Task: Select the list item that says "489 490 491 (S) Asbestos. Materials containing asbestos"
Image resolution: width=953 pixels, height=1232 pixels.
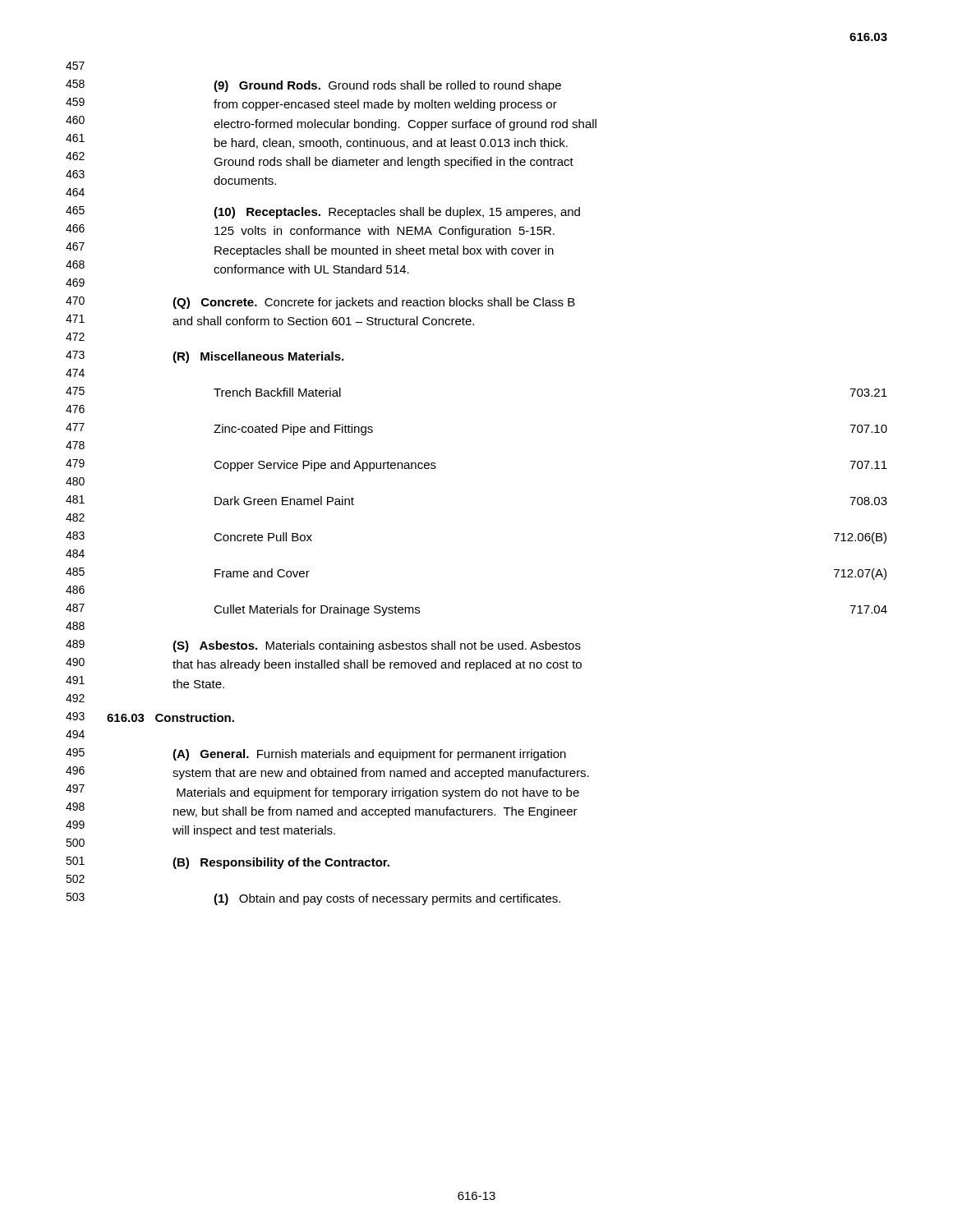Action: (476, 664)
